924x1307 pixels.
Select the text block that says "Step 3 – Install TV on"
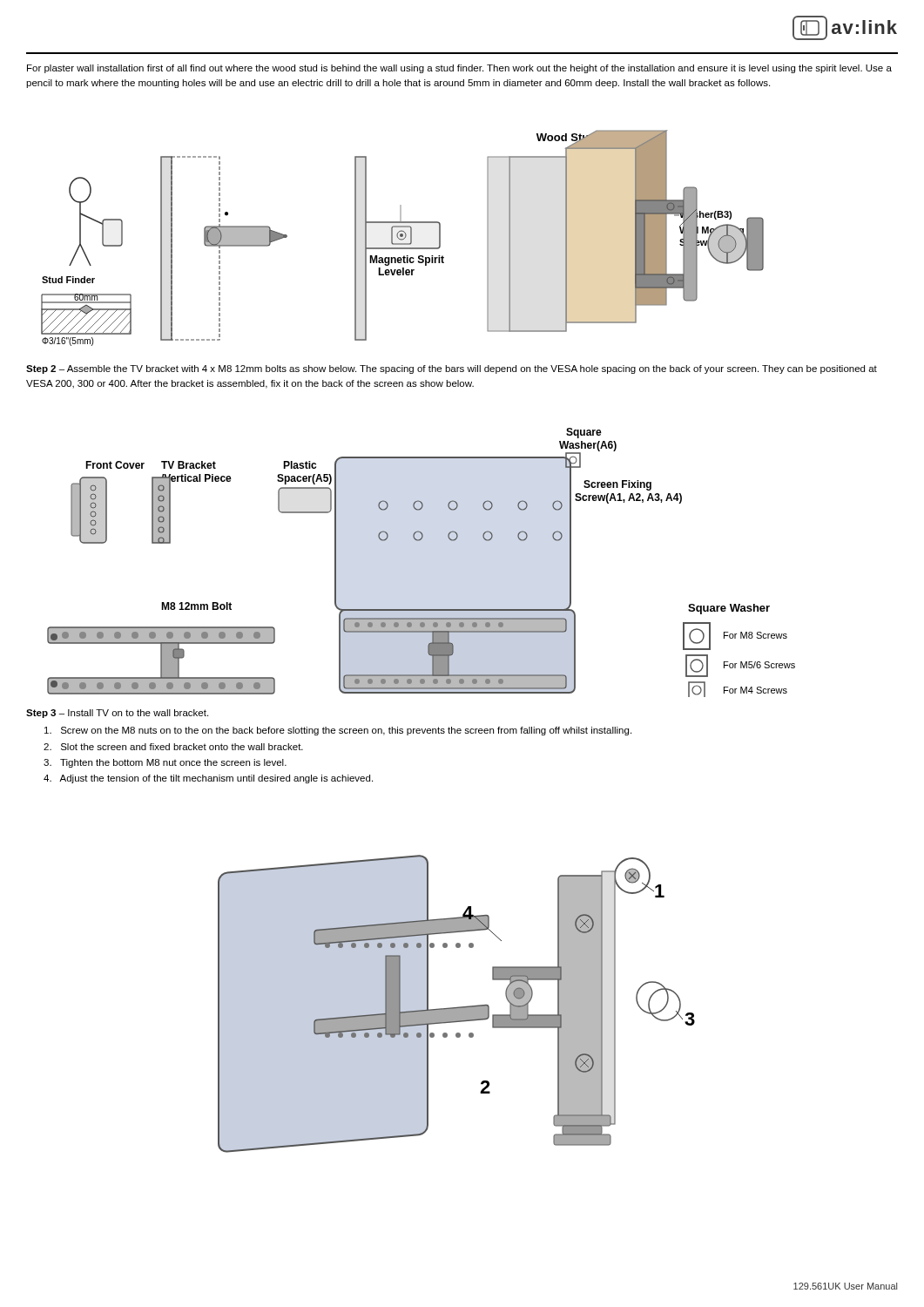pyautogui.click(x=117, y=714)
